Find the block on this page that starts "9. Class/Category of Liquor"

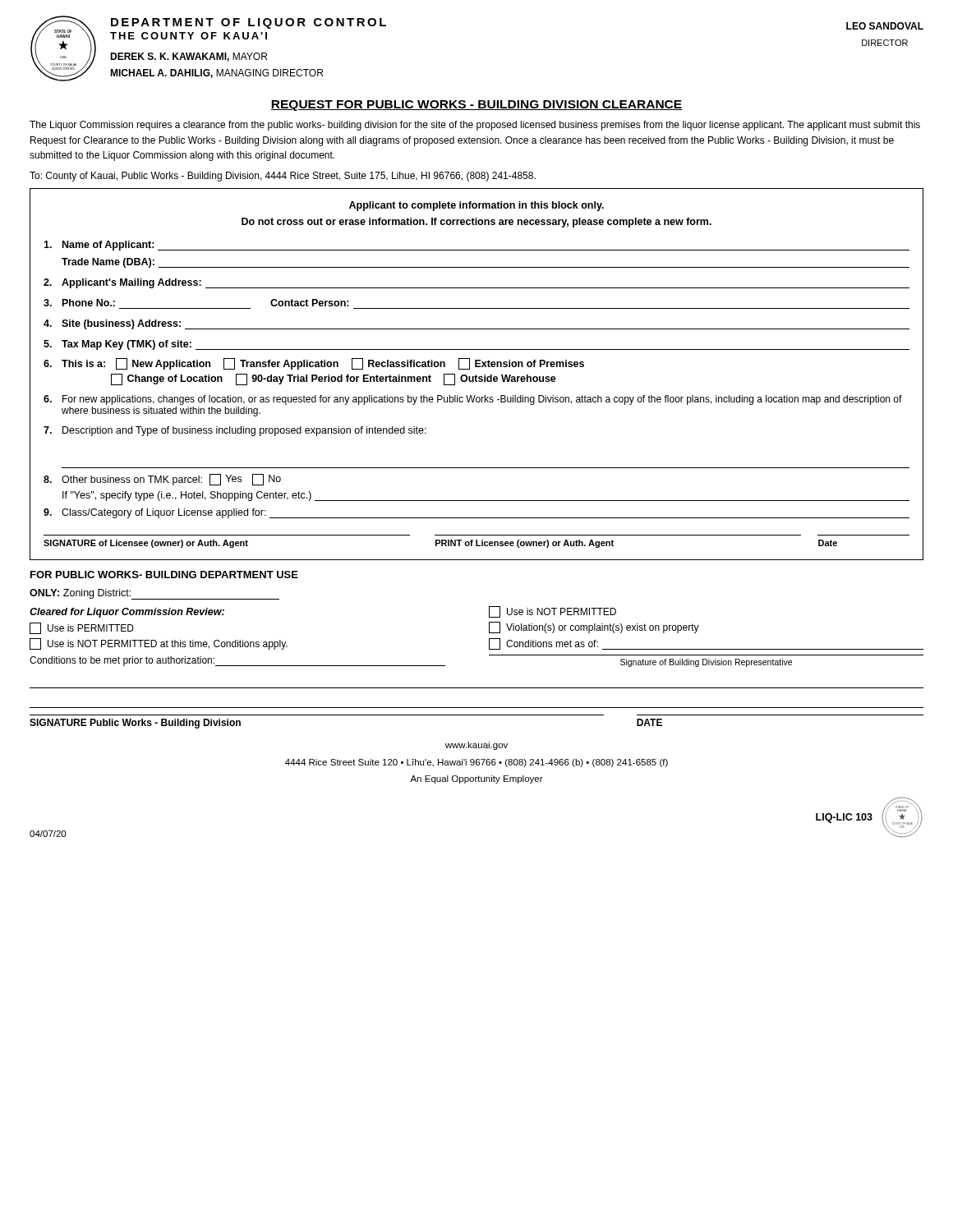pyautogui.click(x=476, y=512)
